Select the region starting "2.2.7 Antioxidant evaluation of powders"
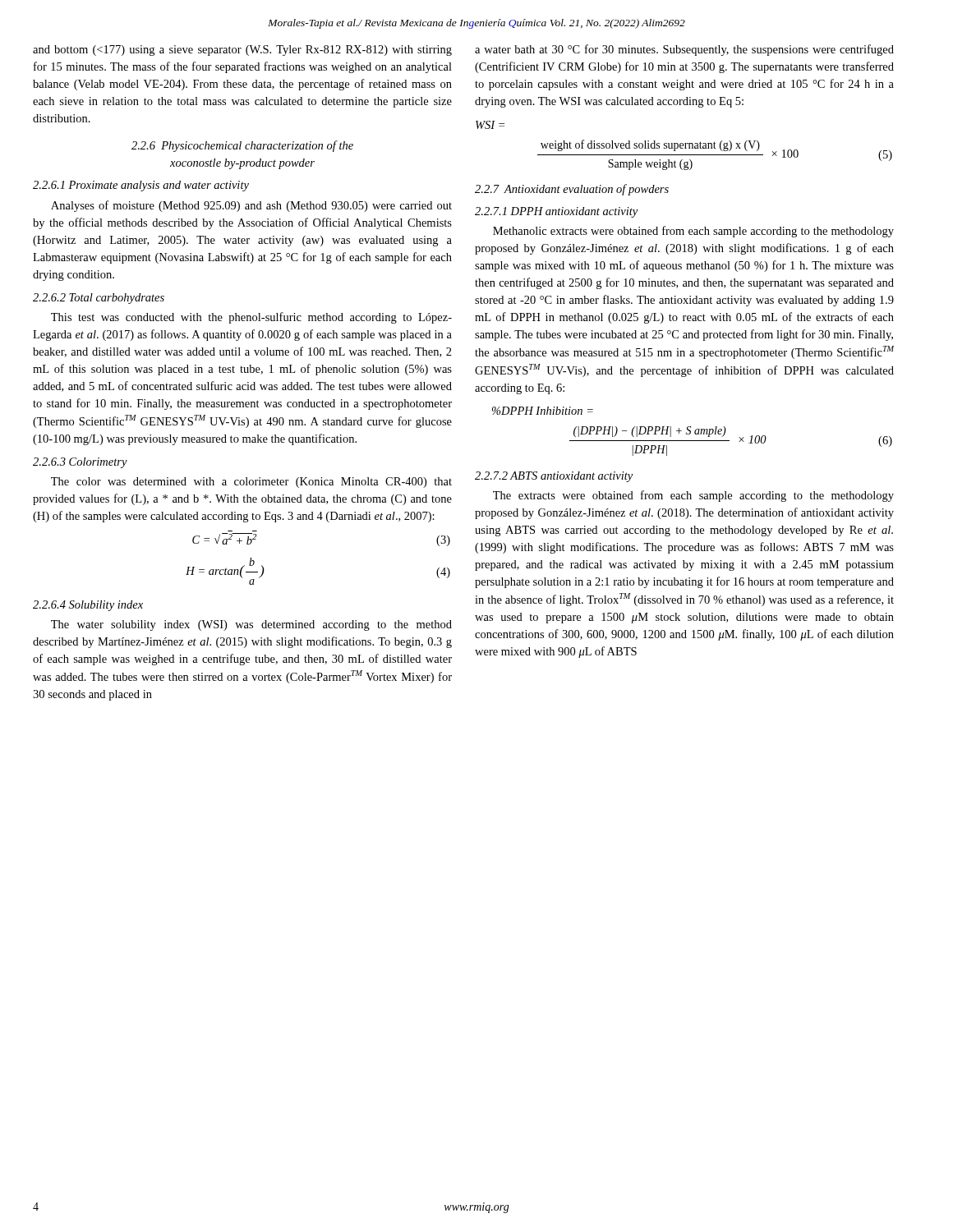This screenshot has height=1232, width=953. 572,189
